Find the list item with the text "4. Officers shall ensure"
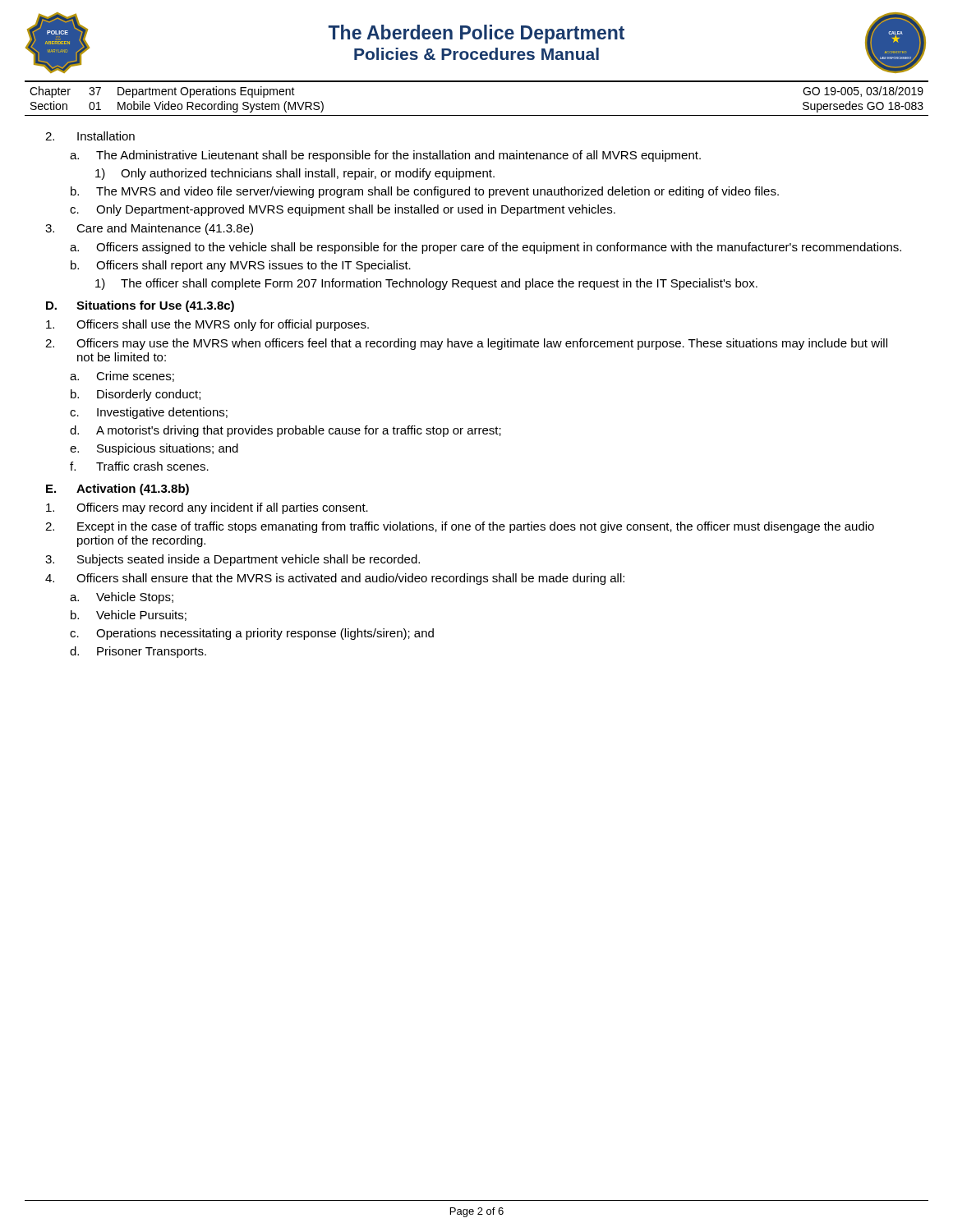 point(476,578)
